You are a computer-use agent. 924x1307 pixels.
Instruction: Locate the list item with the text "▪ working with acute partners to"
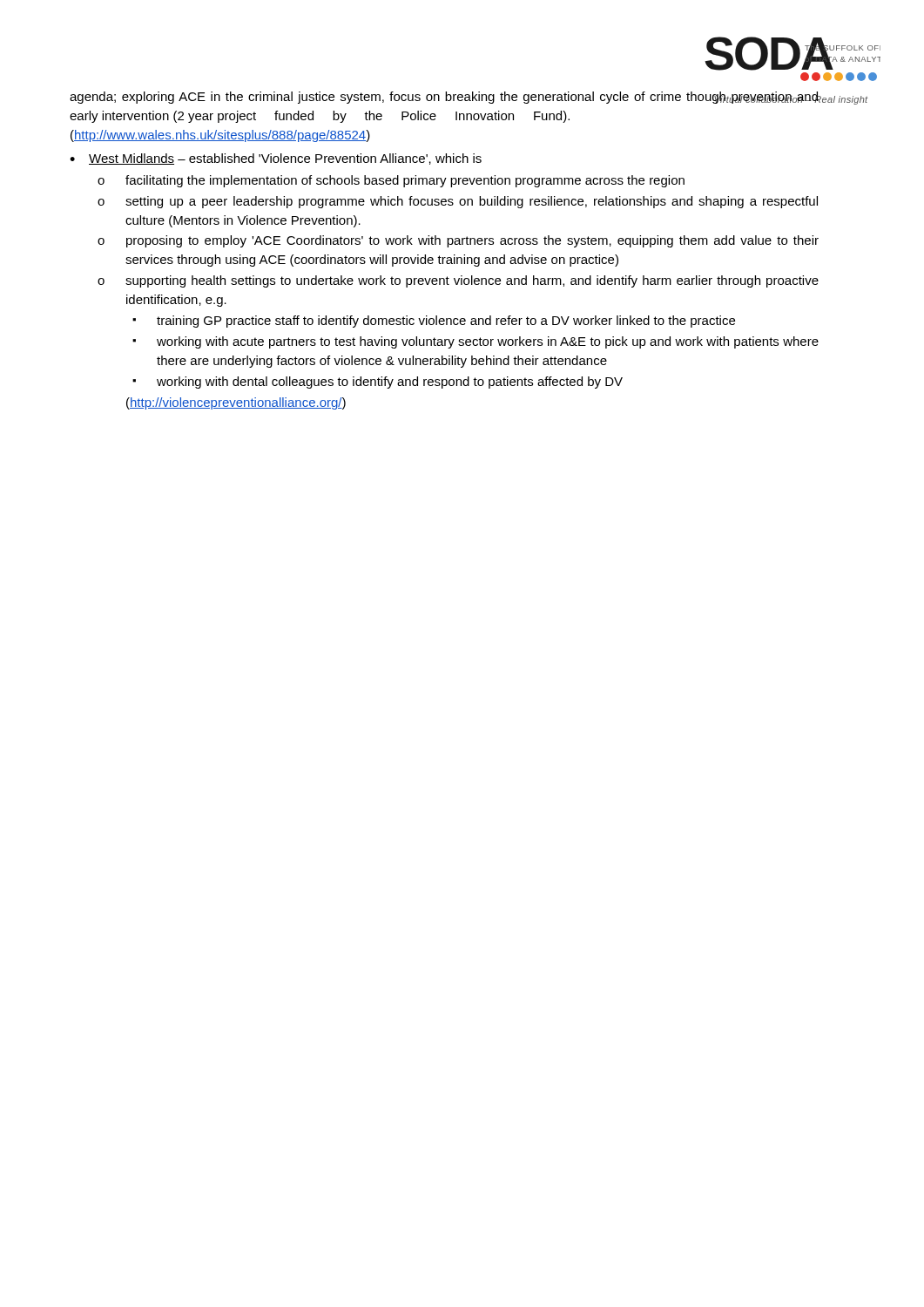pyautogui.click(x=472, y=351)
